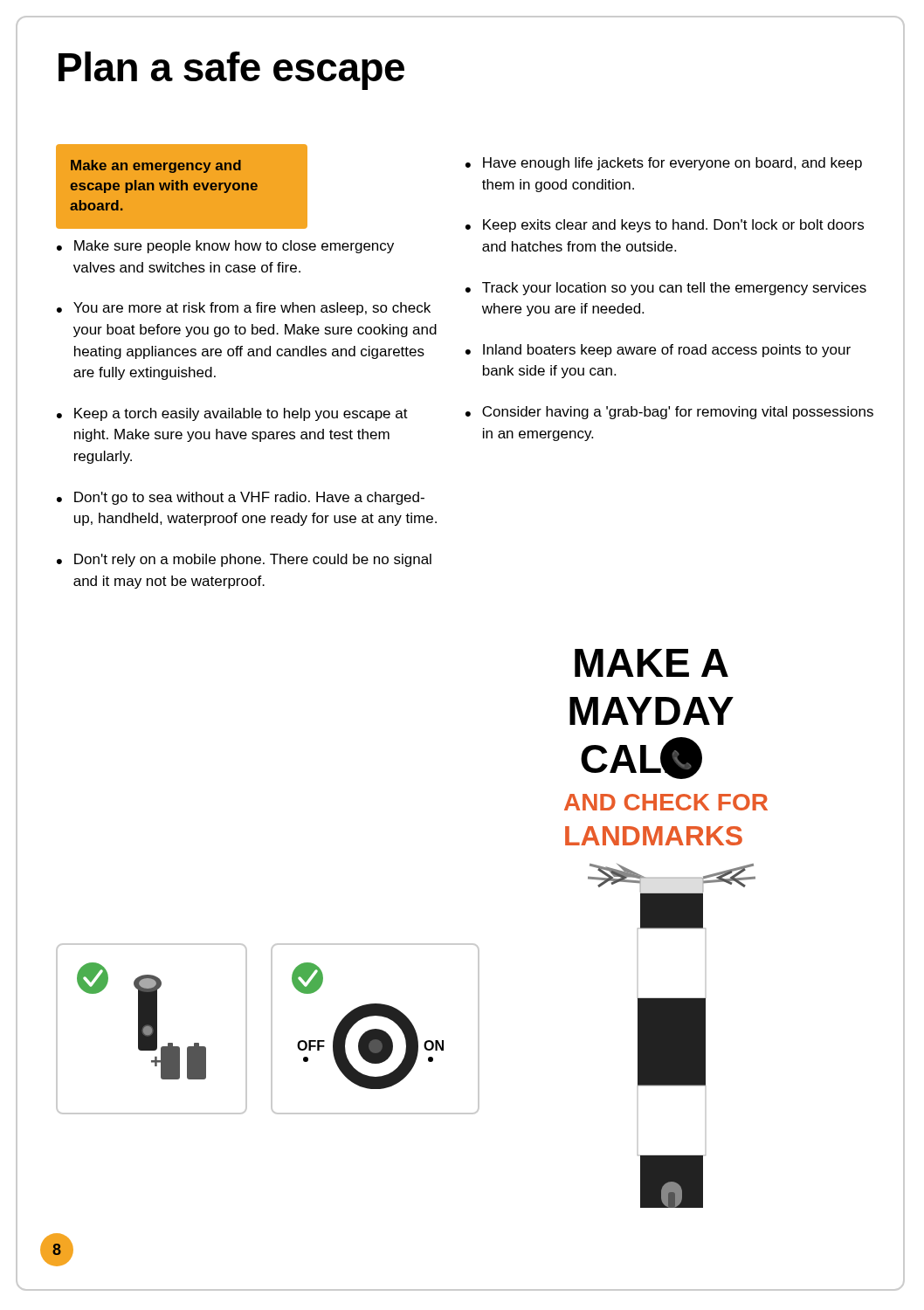Select the block starting "• Inland boaters keep aware of"
This screenshot has height=1310, width=924.
670,361
